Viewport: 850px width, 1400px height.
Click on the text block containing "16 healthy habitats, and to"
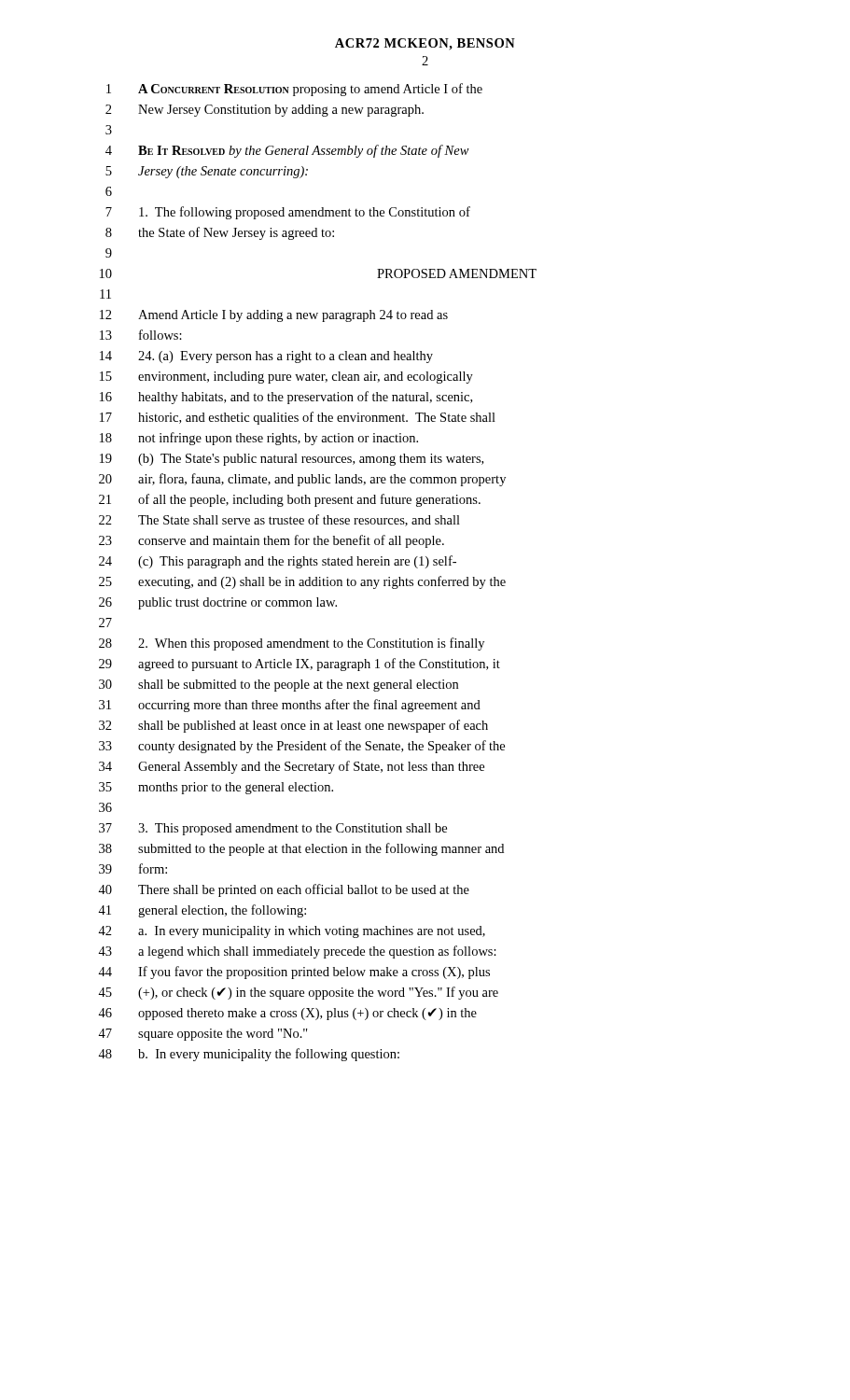(430, 397)
